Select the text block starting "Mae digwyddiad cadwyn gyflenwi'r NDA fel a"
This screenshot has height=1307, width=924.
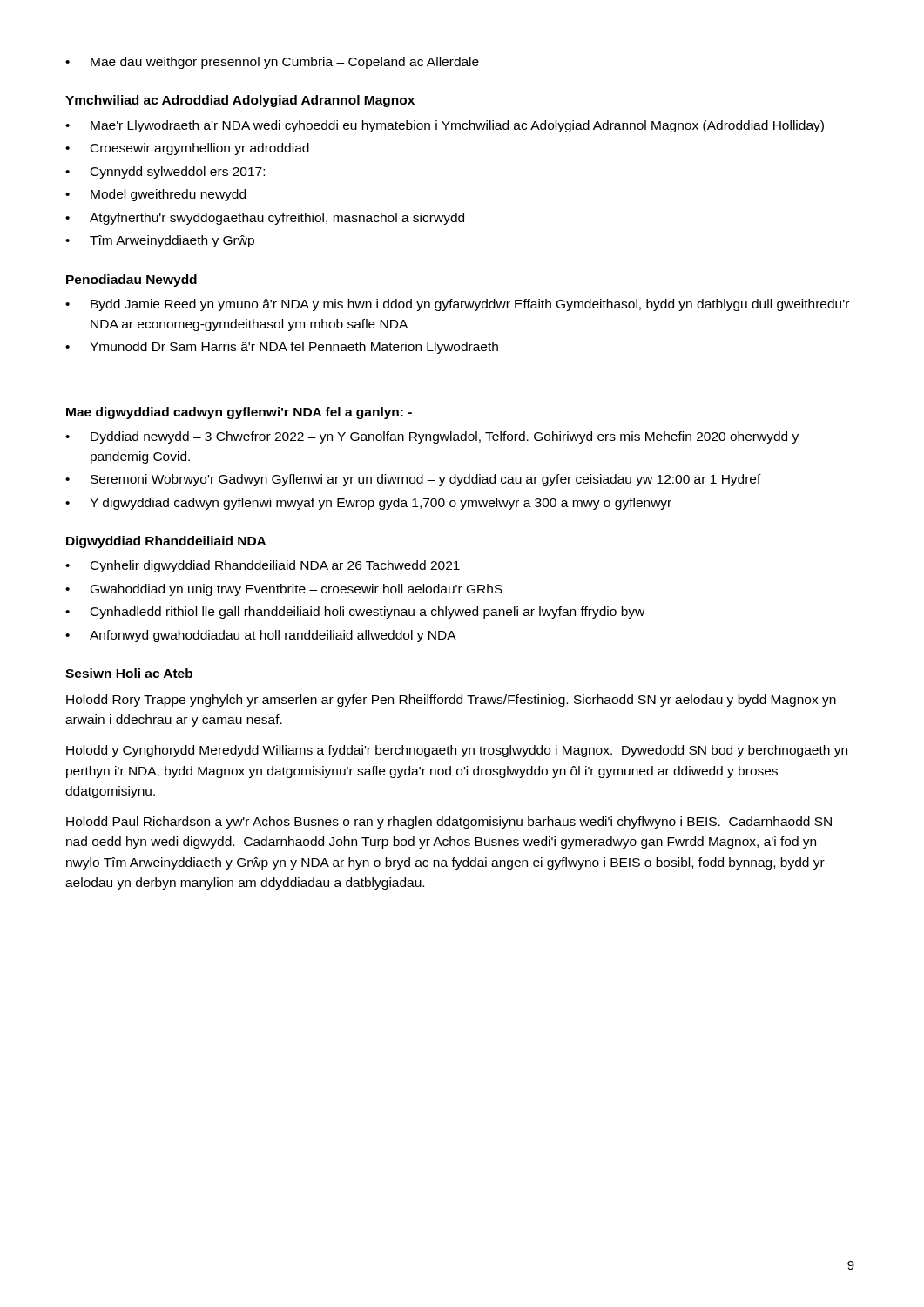[x=239, y=411]
